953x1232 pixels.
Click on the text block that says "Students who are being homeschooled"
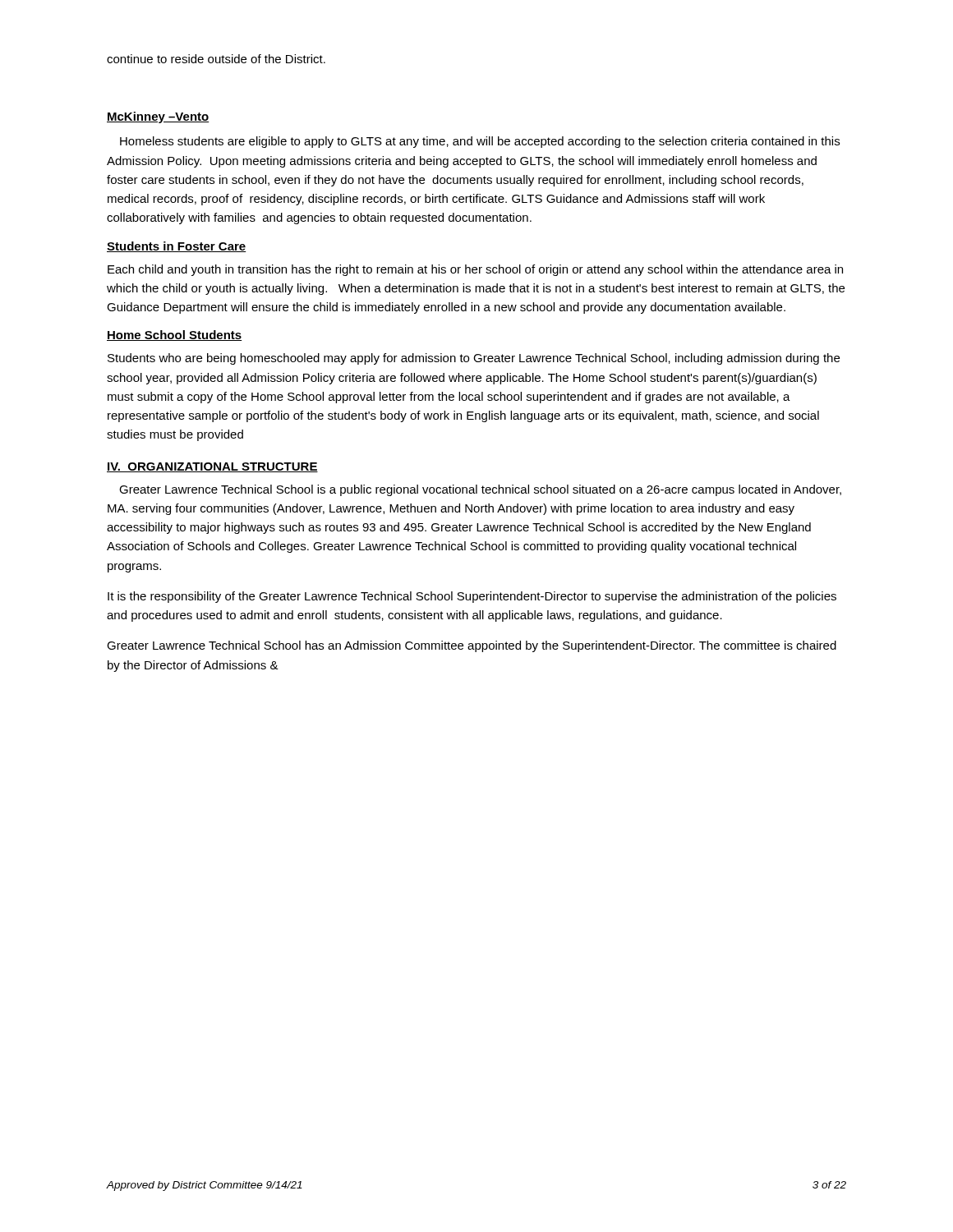coord(476,396)
